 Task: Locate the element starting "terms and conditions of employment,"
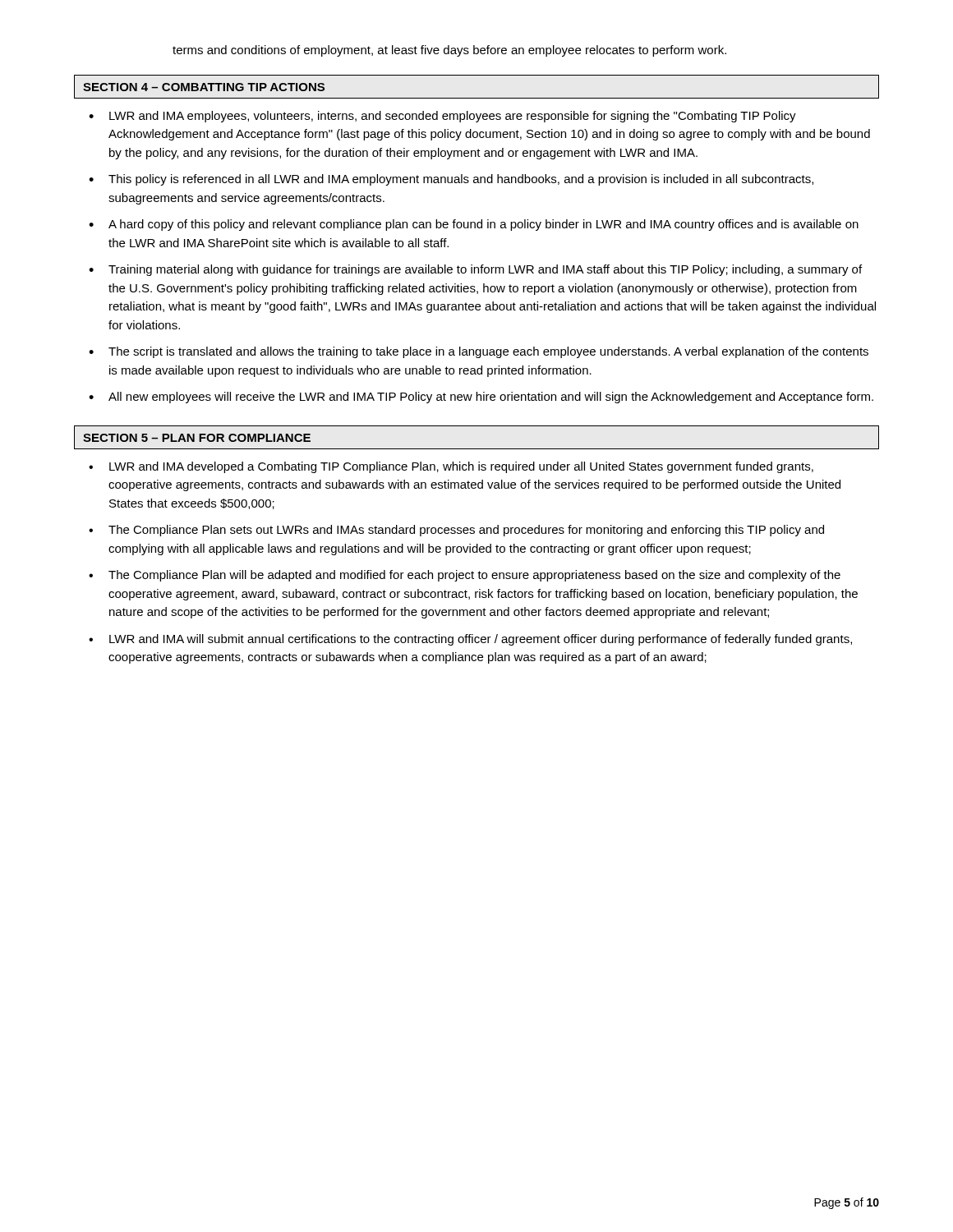point(450,50)
